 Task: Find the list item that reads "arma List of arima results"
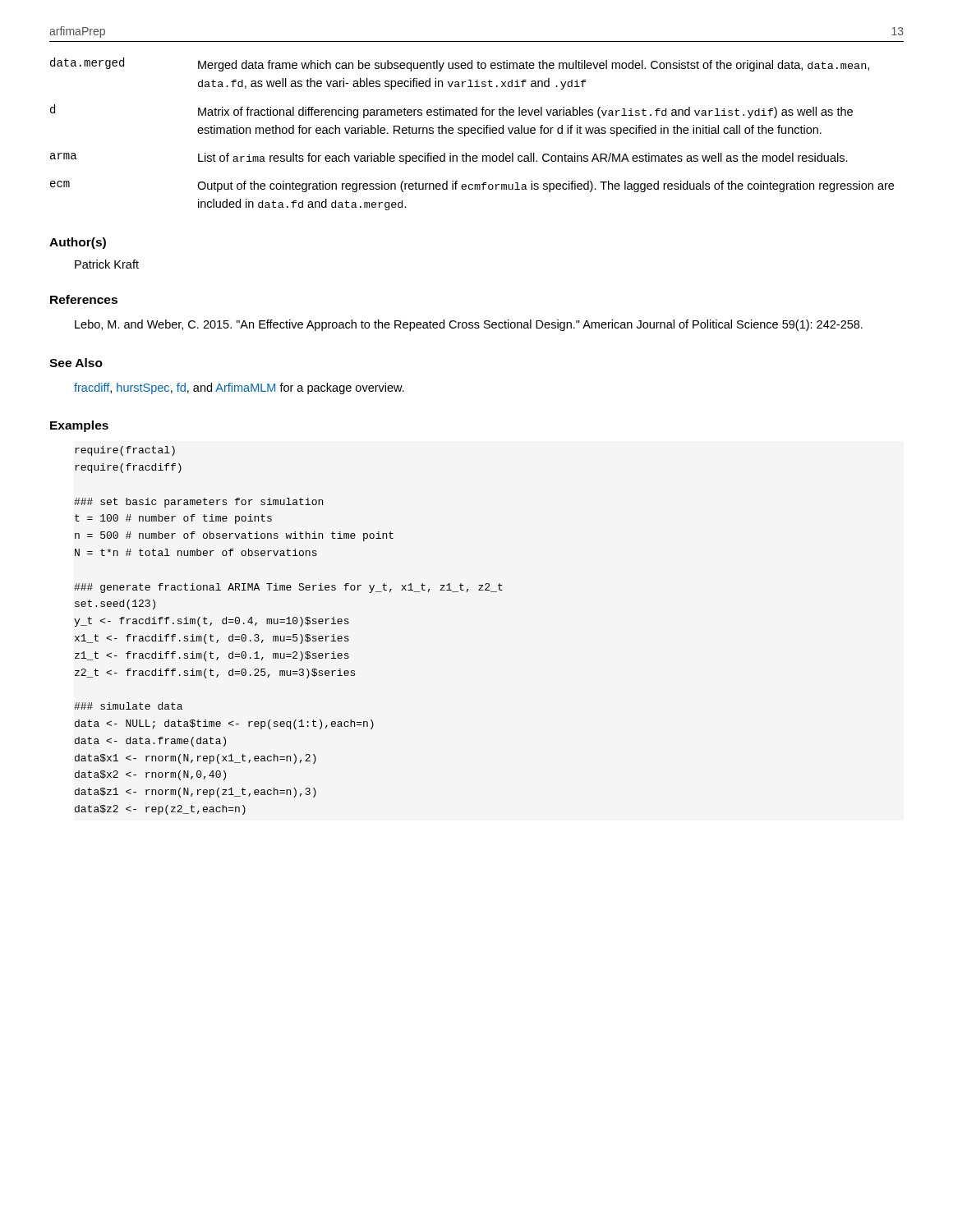(x=476, y=158)
